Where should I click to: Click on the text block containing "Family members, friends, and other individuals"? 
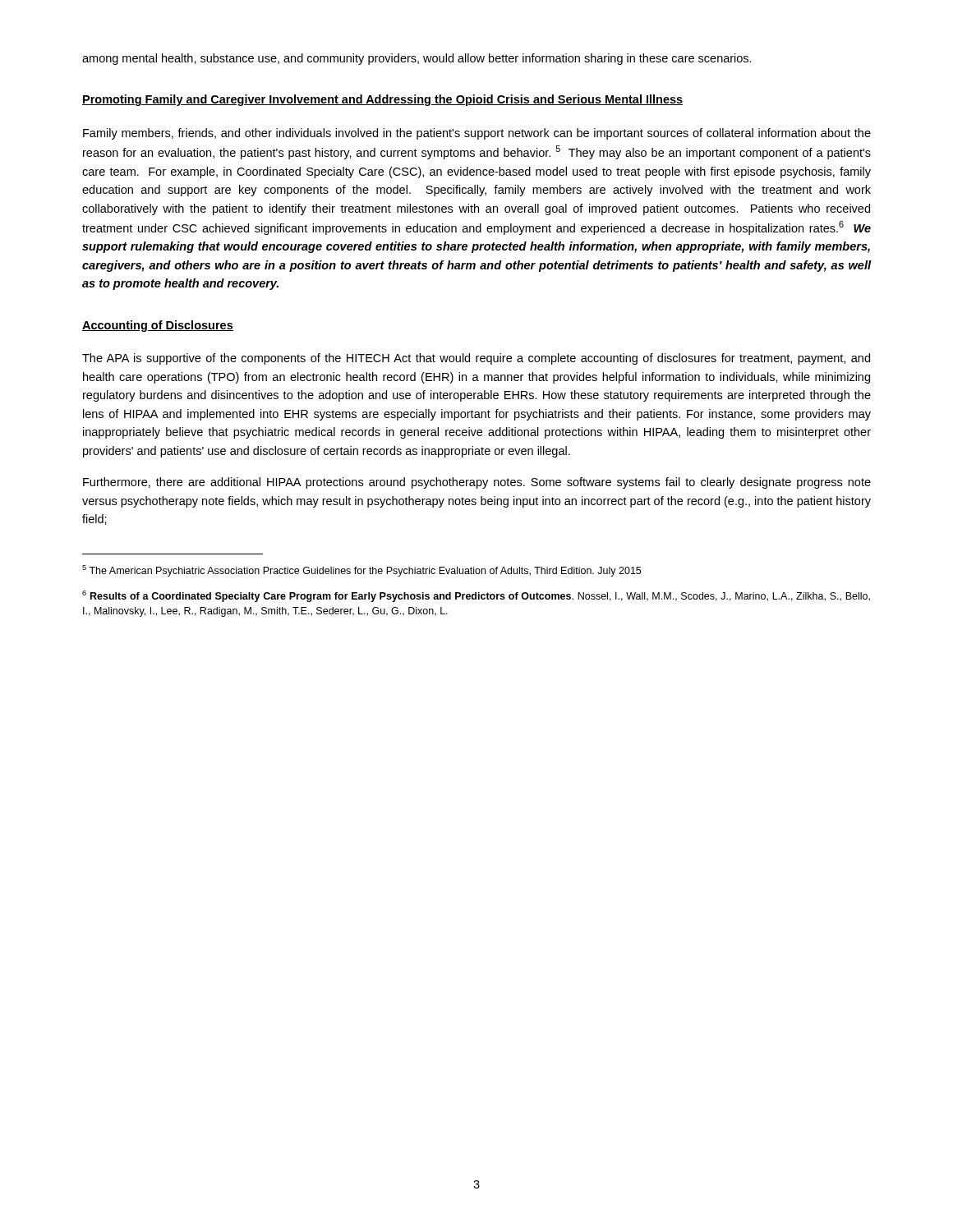(x=476, y=208)
